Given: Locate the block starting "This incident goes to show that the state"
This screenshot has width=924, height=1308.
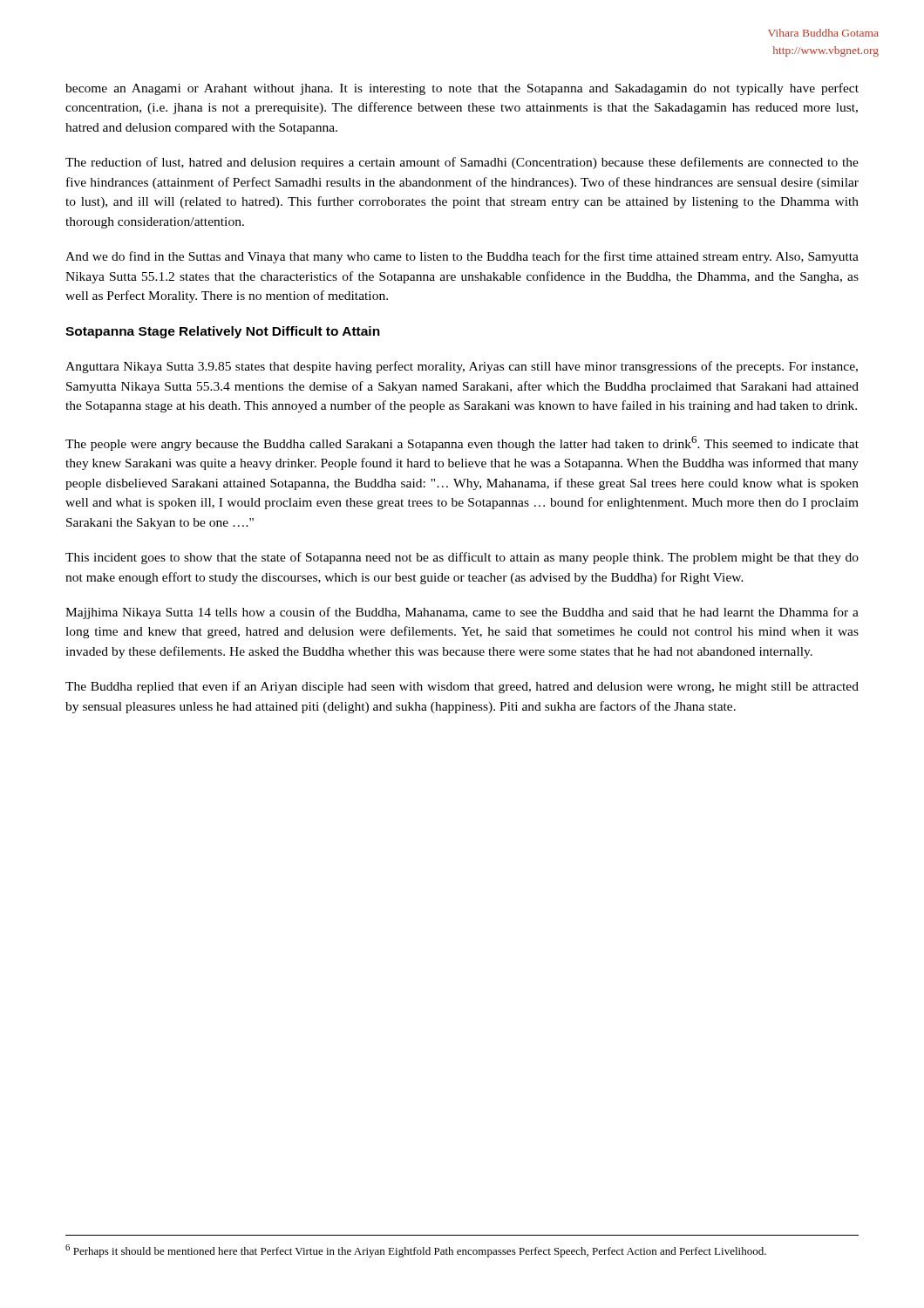Looking at the screenshot, I should [462, 567].
